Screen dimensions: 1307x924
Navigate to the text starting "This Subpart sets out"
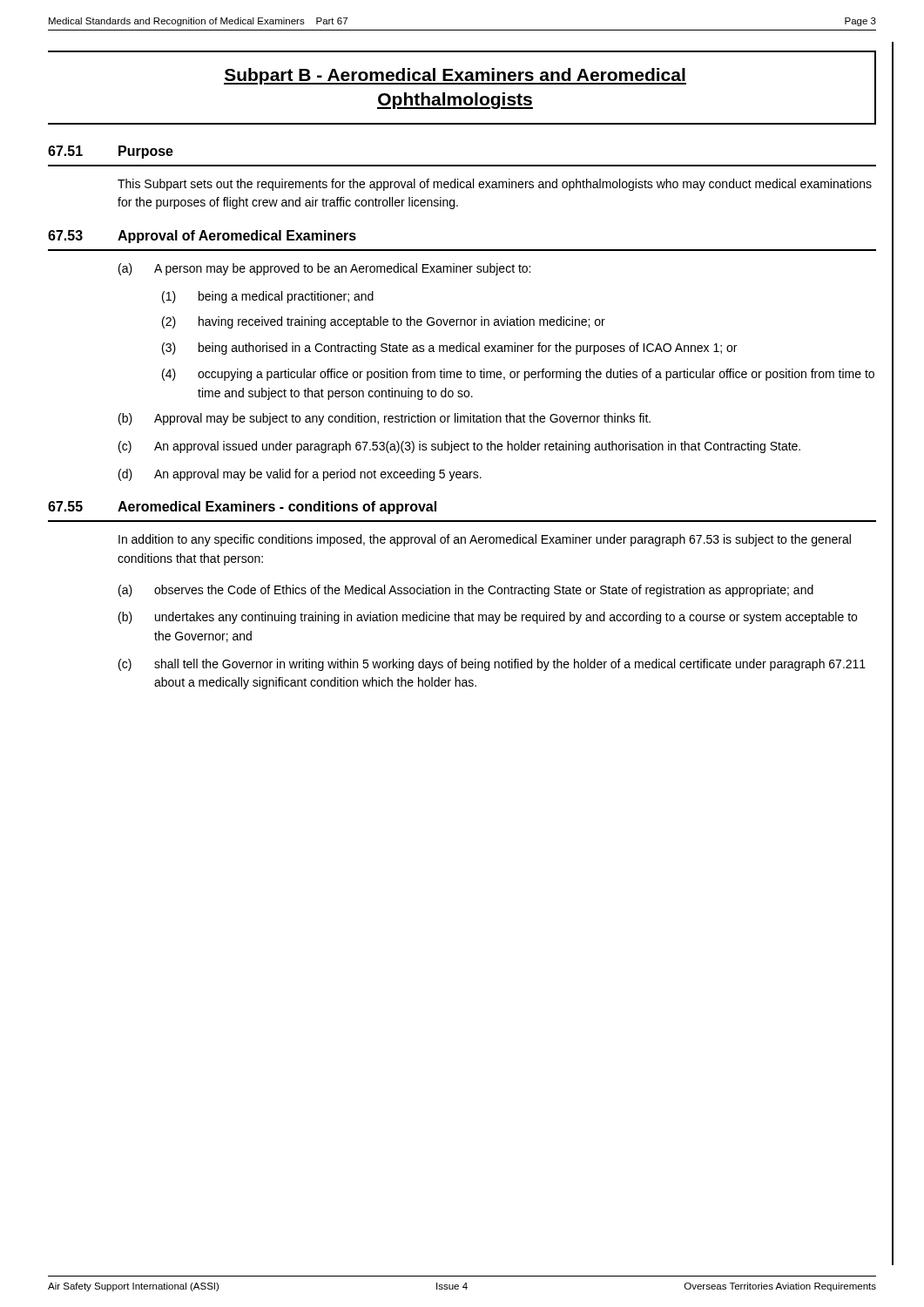(x=495, y=193)
